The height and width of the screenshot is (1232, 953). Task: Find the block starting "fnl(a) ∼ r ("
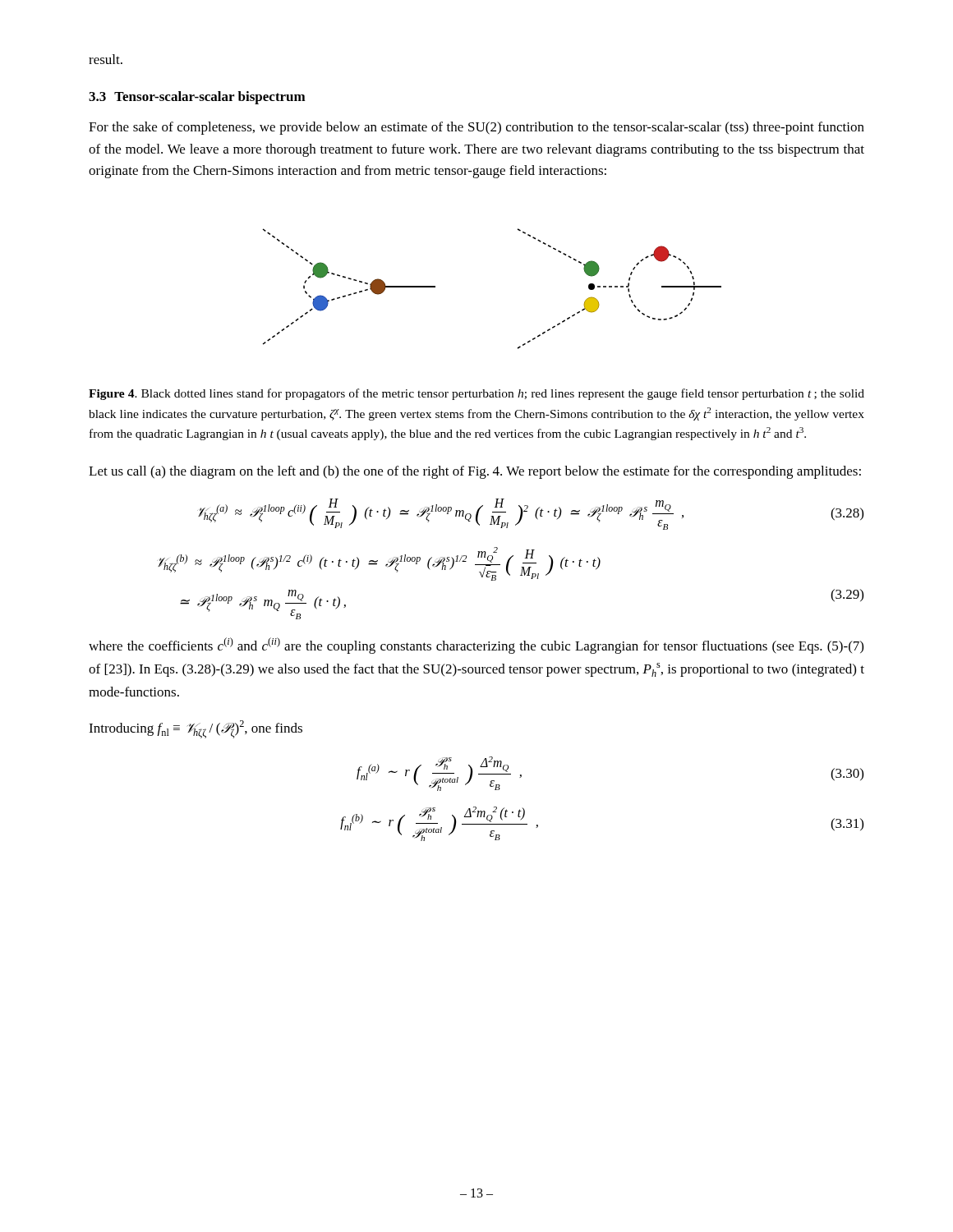[476, 773]
